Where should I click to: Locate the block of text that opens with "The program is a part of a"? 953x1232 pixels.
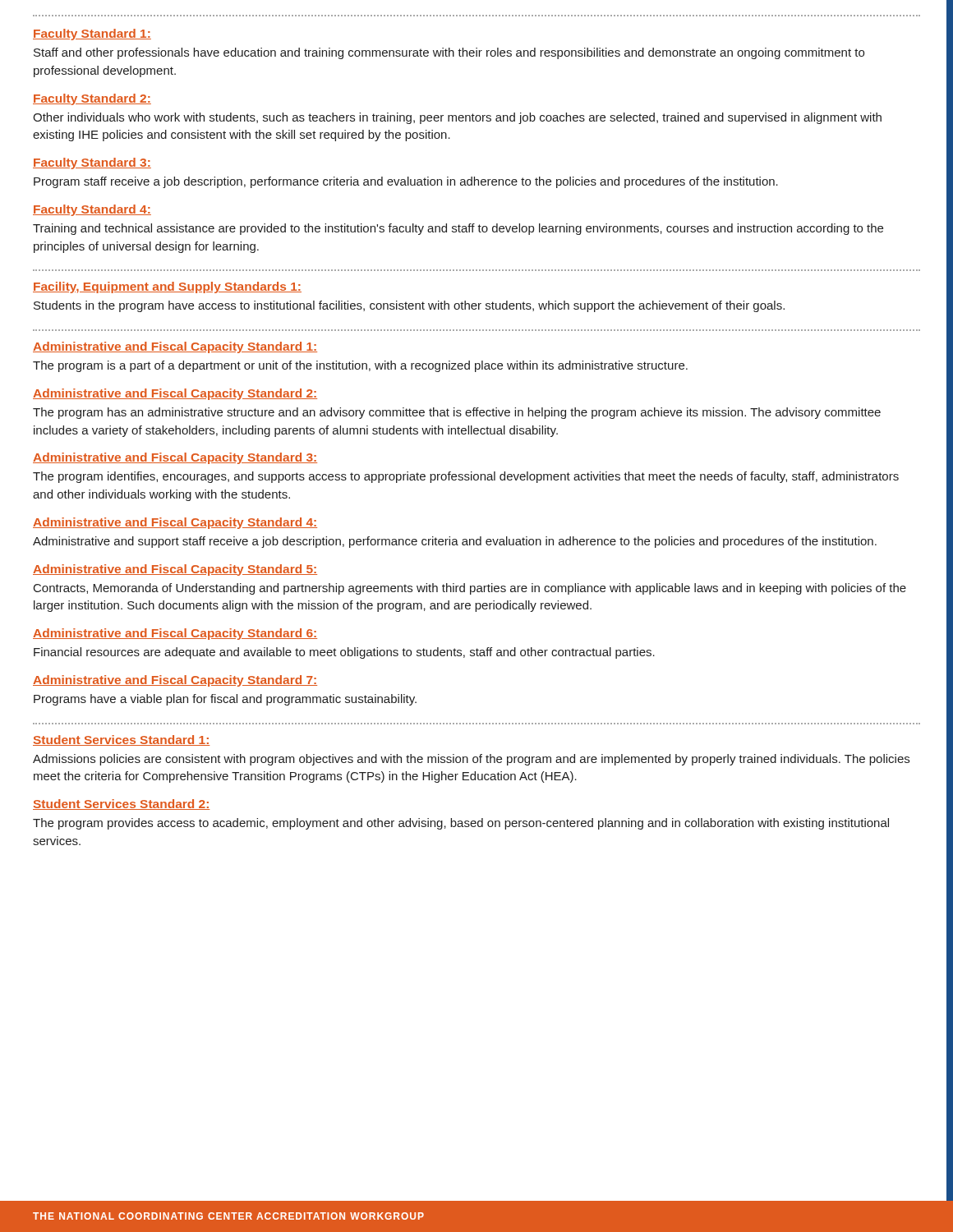pos(361,365)
